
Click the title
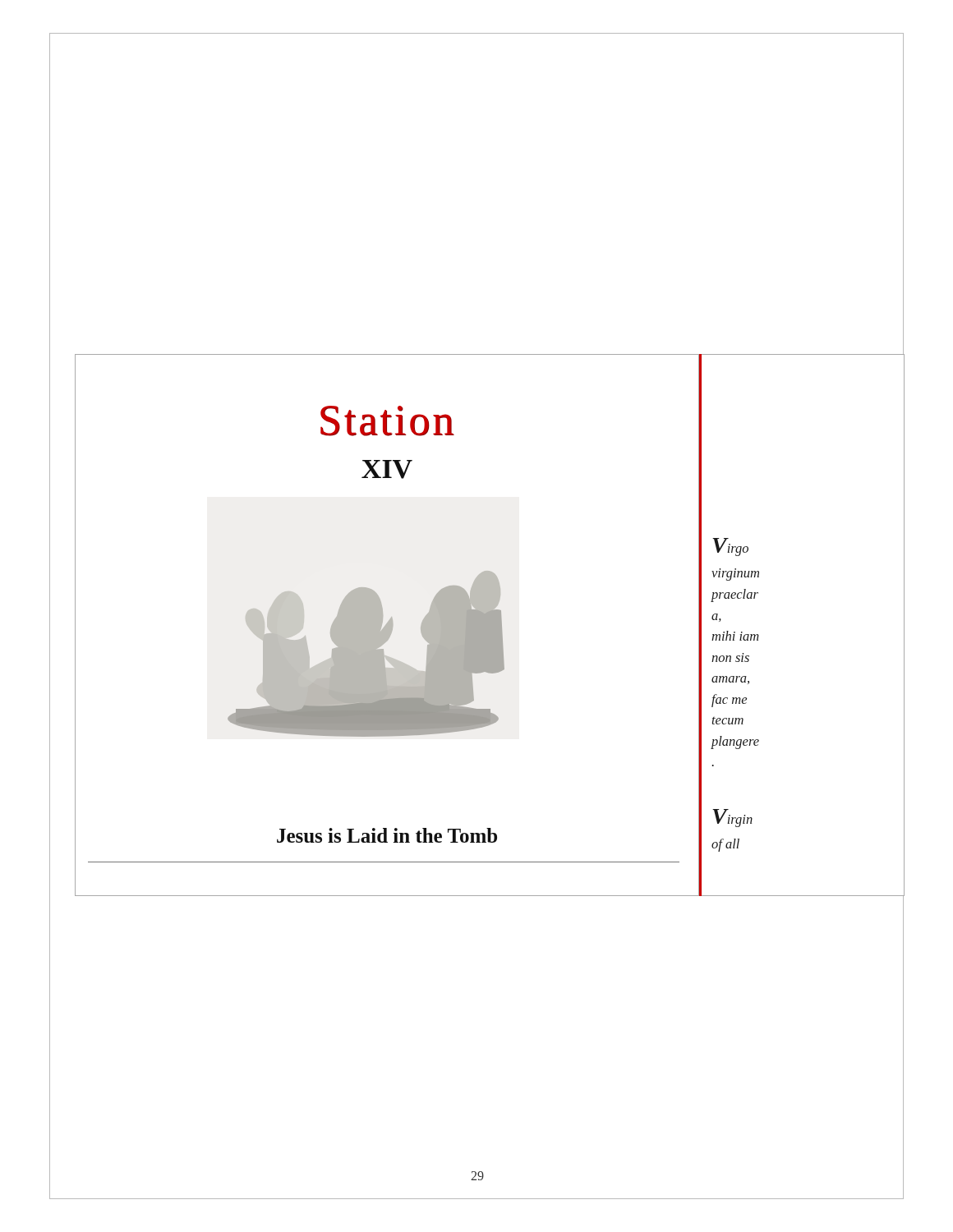click(x=387, y=420)
